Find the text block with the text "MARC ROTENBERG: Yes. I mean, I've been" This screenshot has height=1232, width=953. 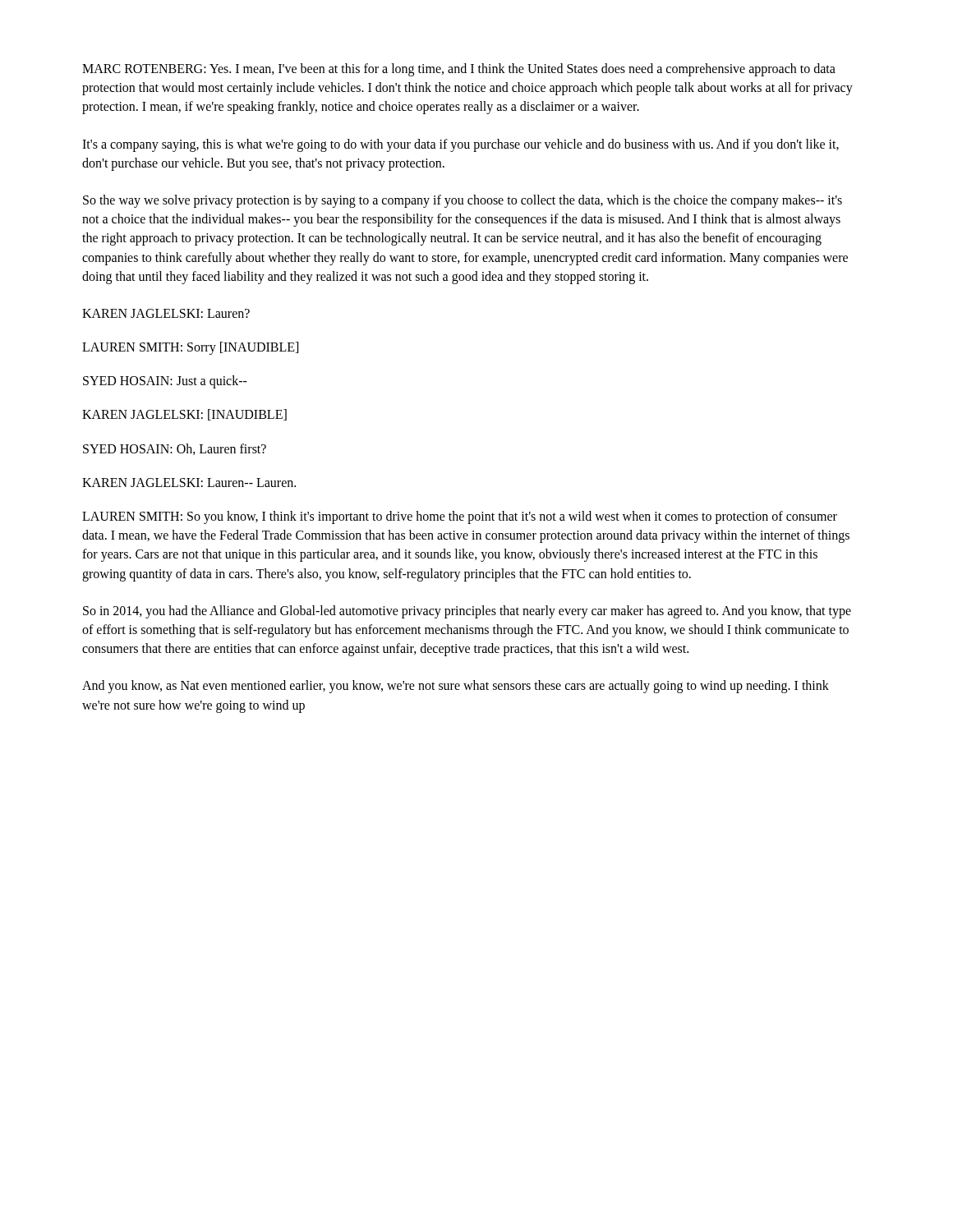(467, 88)
